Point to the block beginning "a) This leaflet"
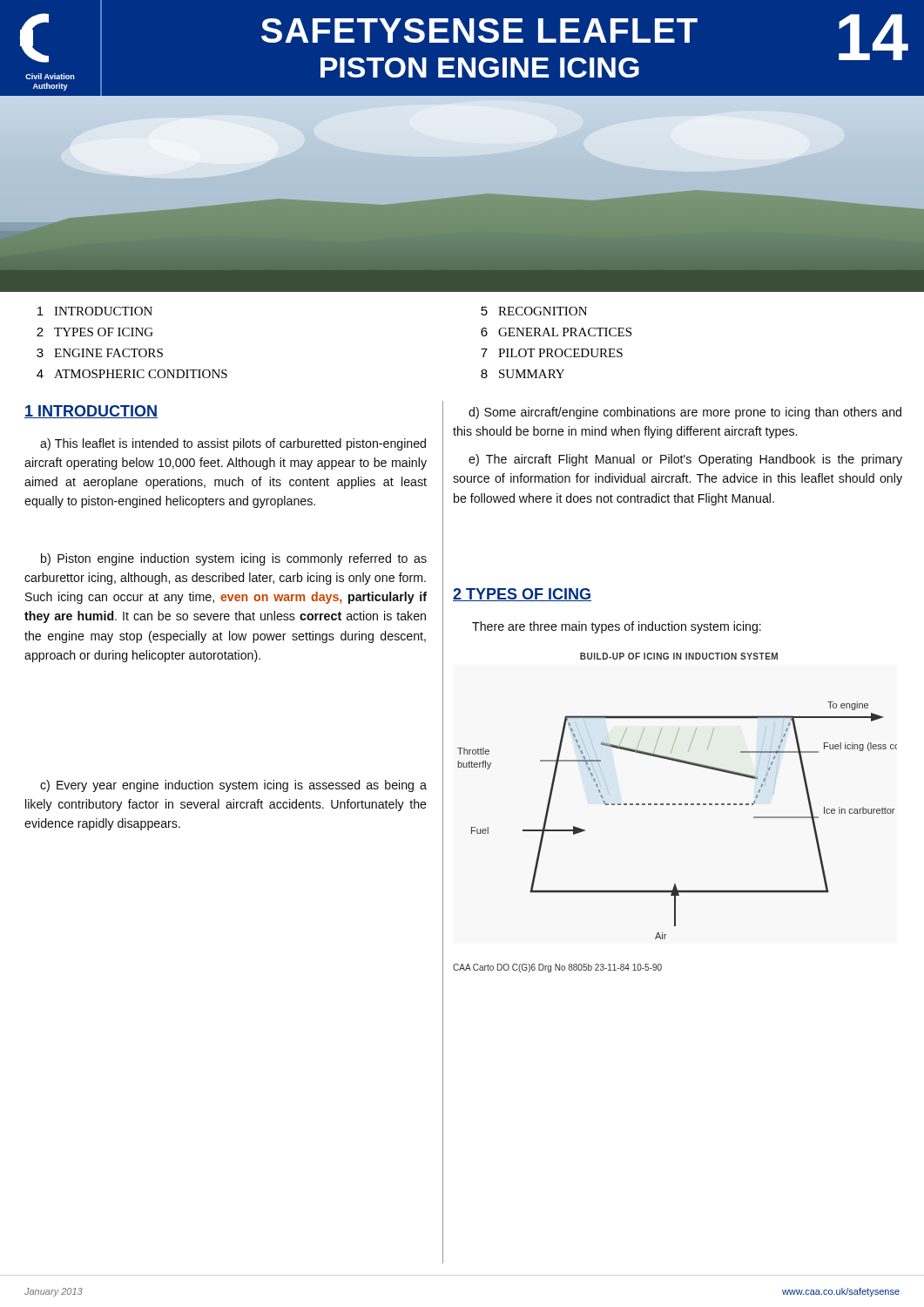924x1307 pixels. [x=226, y=473]
